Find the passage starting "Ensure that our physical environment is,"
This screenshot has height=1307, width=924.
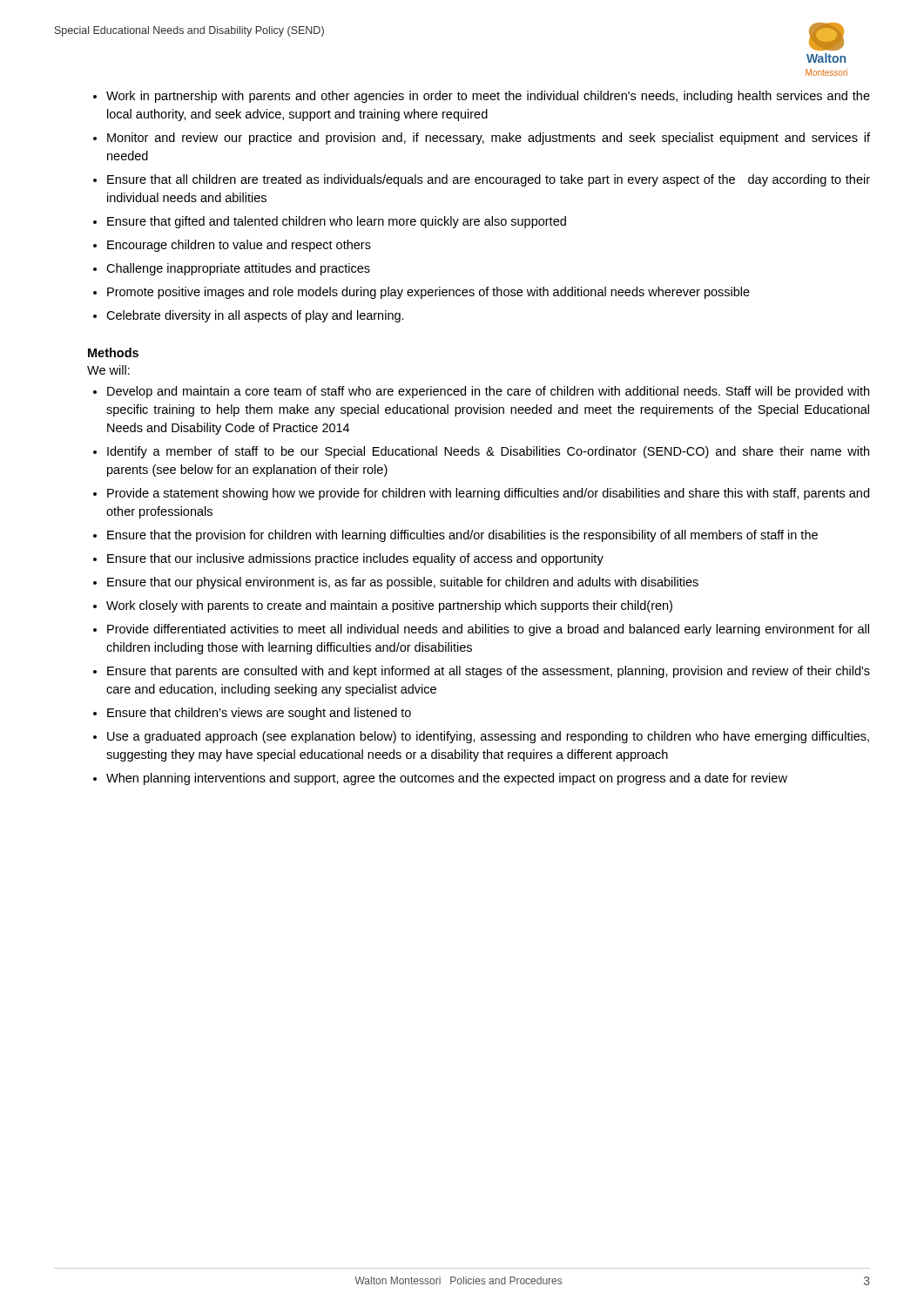(x=402, y=582)
